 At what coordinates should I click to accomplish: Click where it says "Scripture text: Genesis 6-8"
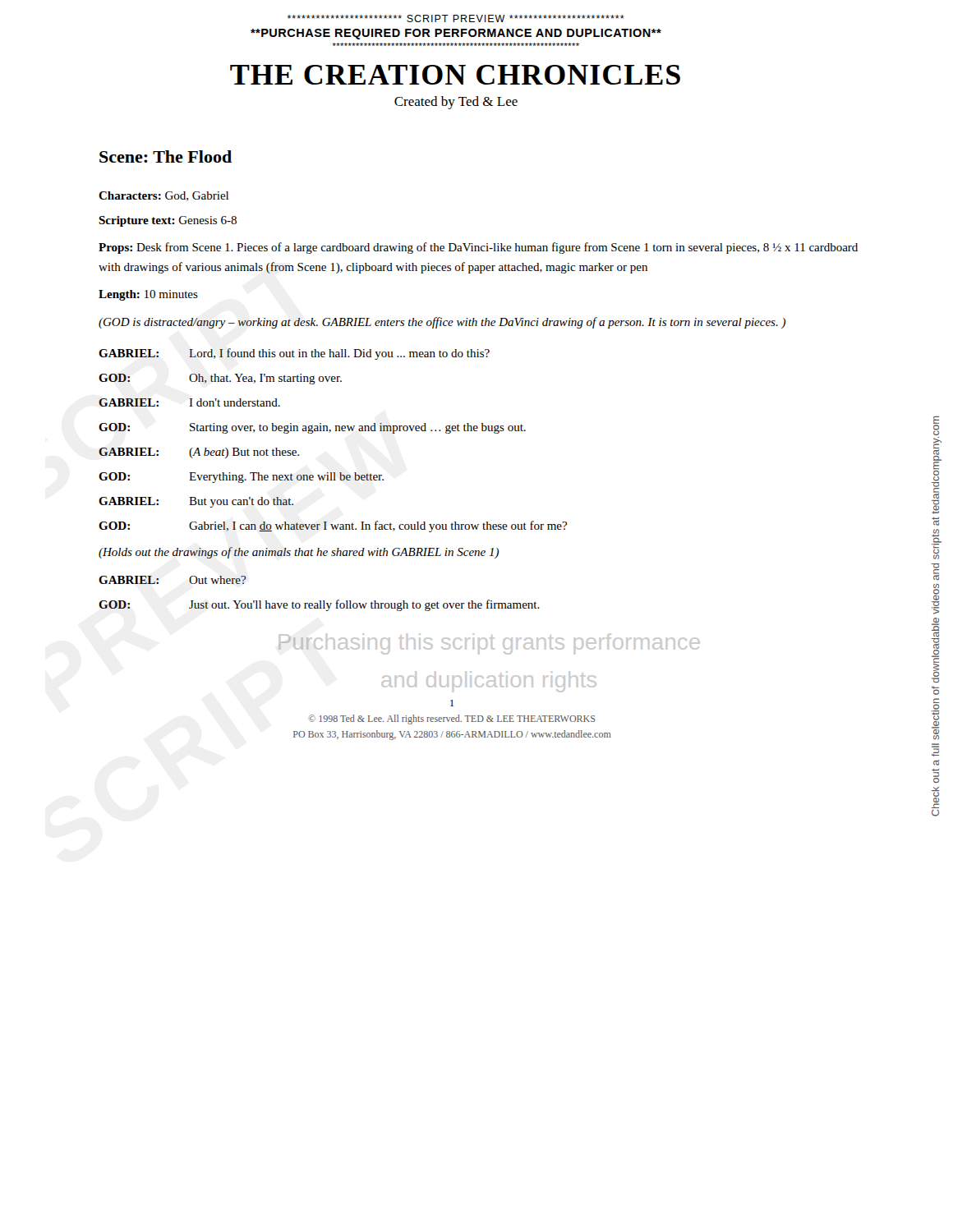[168, 220]
